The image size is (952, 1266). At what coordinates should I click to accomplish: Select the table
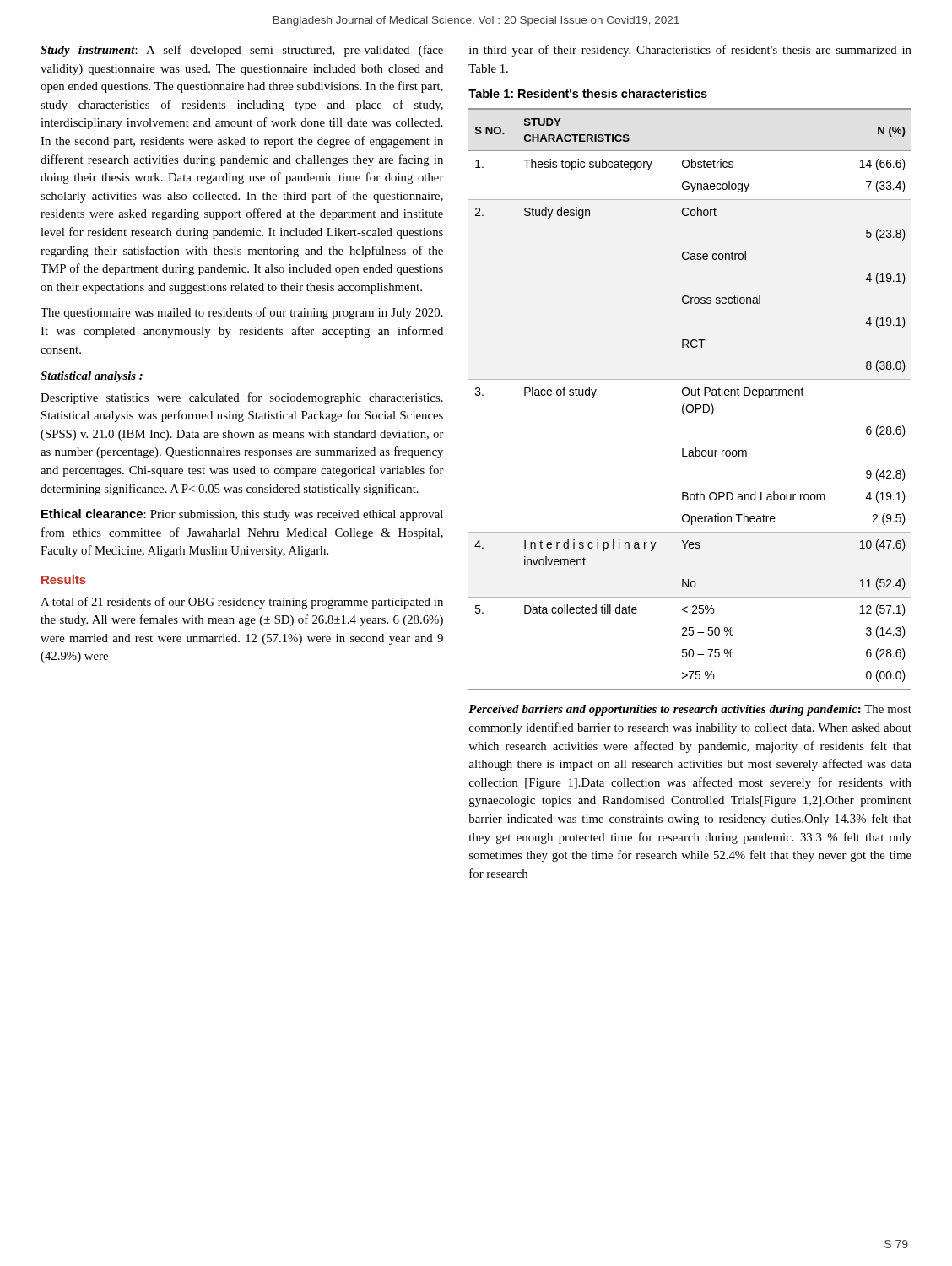coord(690,400)
